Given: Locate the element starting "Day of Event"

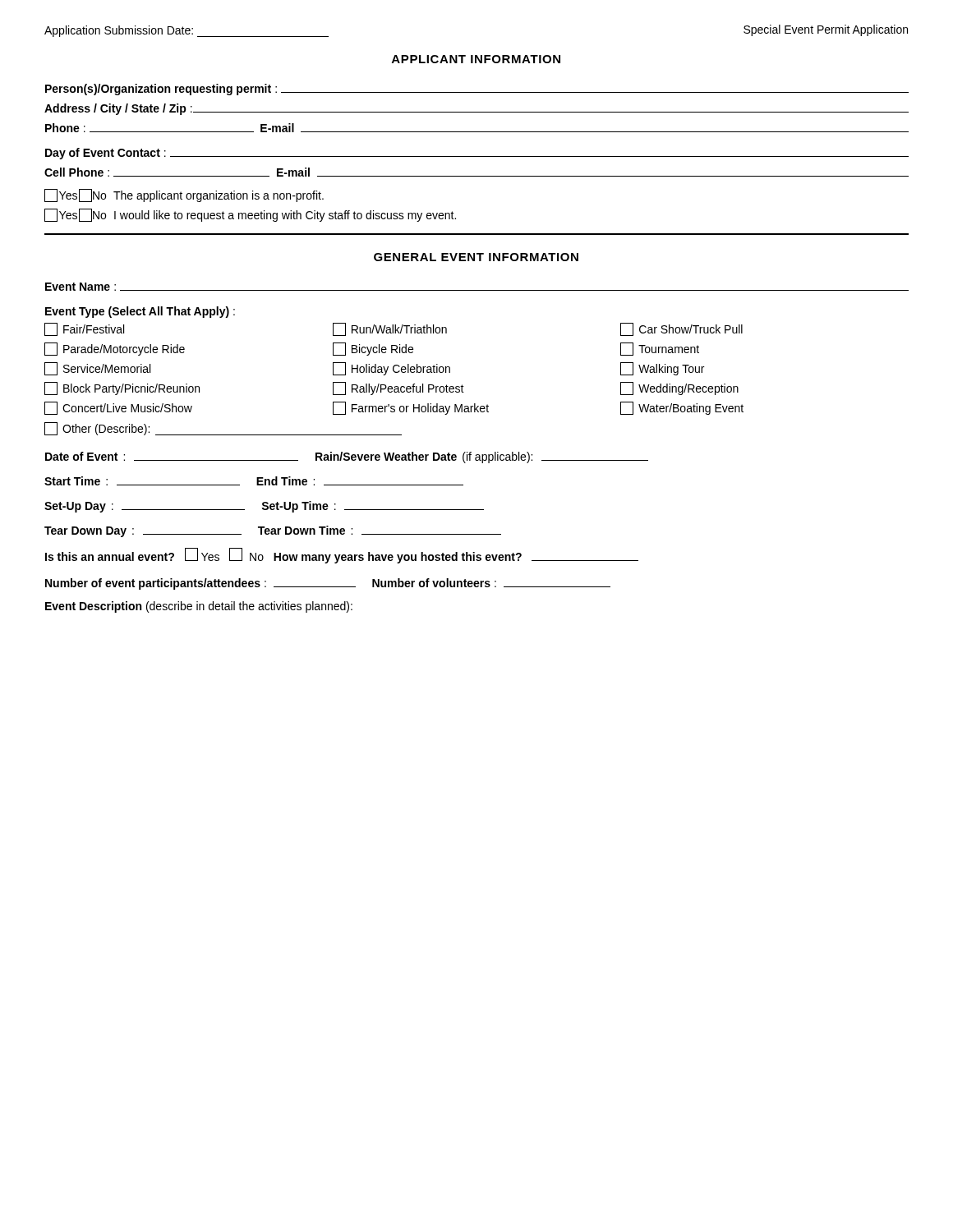Looking at the screenshot, I should click(x=476, y=151).
